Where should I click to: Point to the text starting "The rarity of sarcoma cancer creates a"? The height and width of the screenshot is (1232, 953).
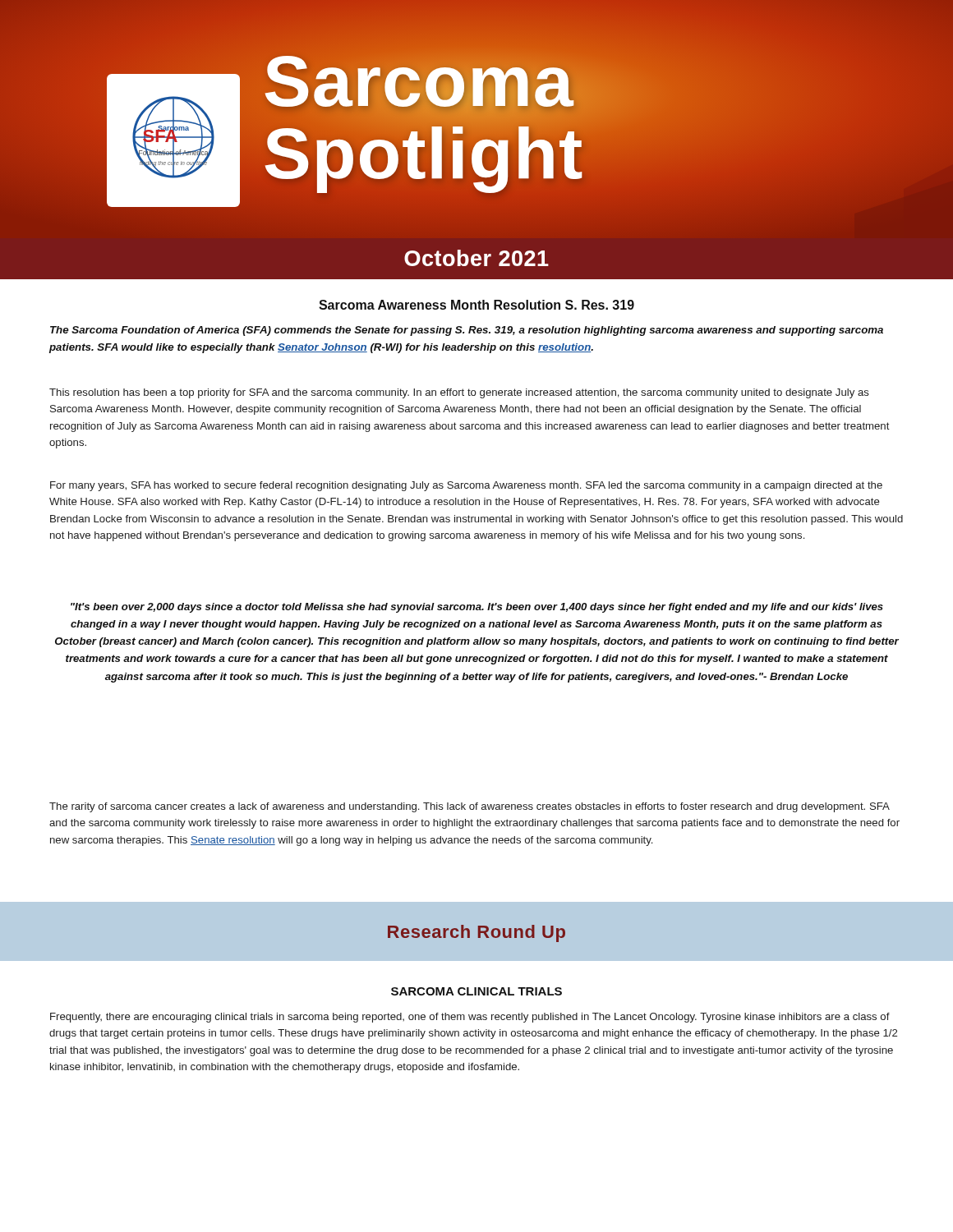click(x=474, y=823)
